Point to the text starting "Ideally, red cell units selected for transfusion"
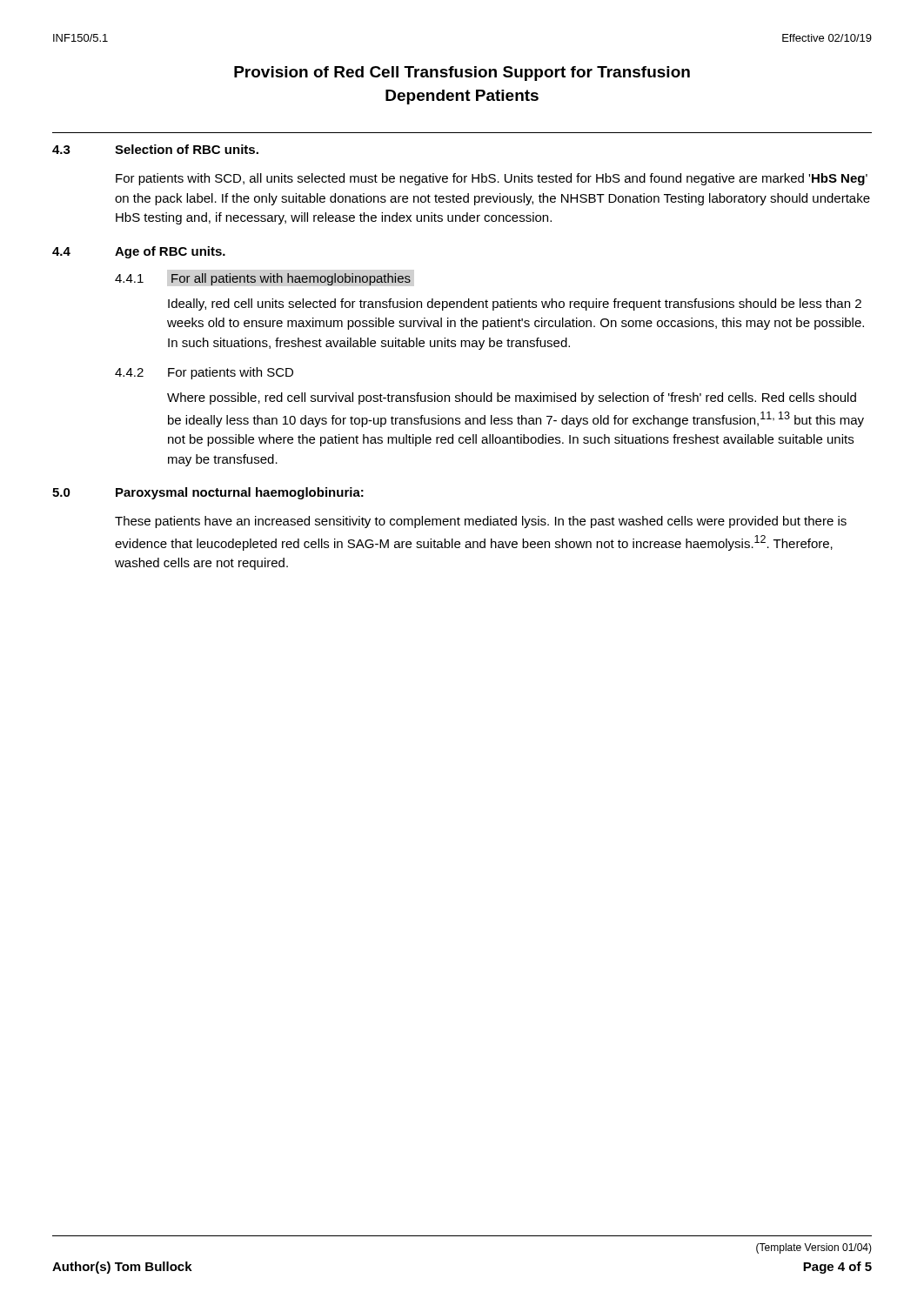 pyautogui.click(x=518, y=322)
